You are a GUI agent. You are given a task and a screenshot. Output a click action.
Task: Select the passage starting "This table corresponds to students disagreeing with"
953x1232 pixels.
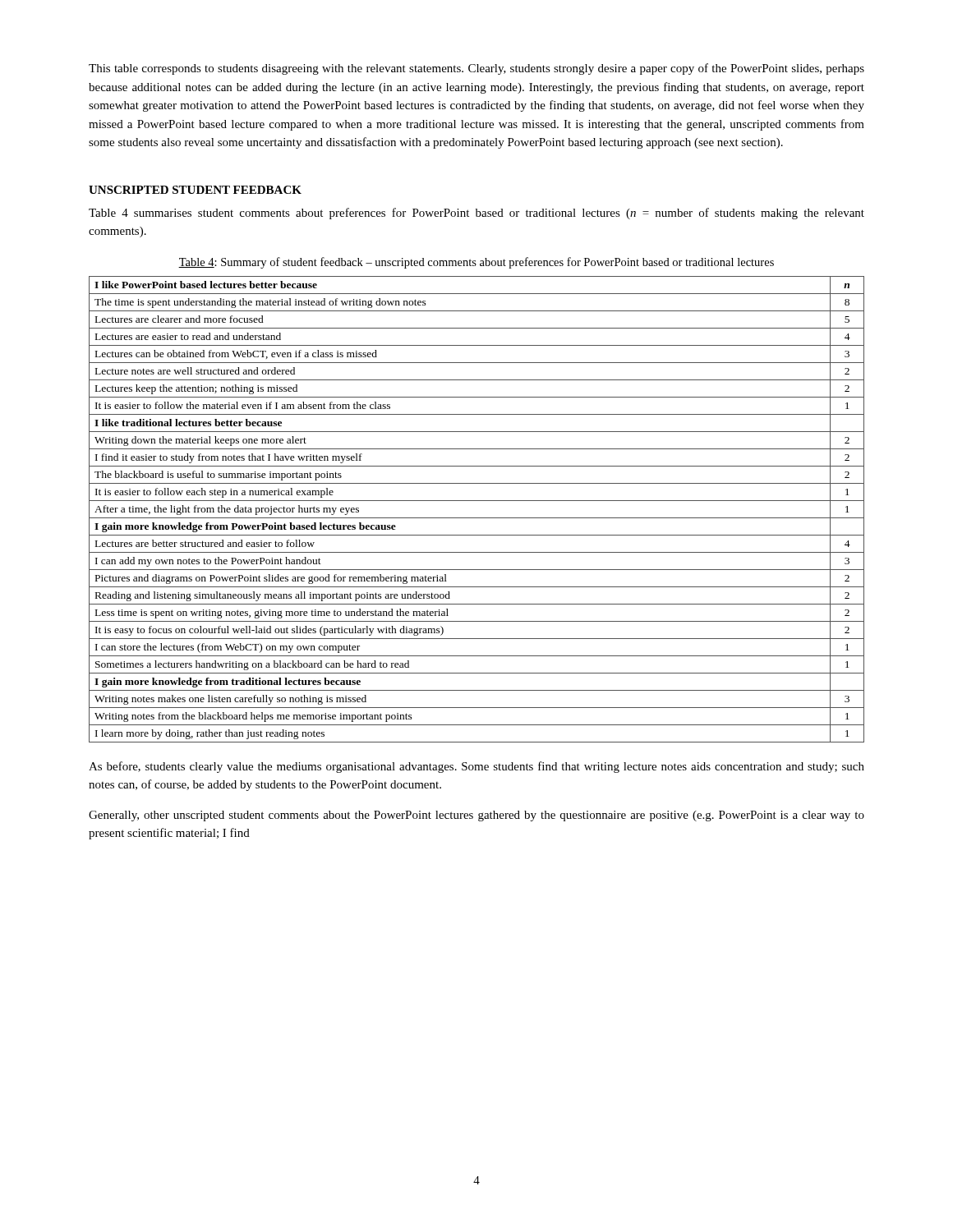click(476, 105)
